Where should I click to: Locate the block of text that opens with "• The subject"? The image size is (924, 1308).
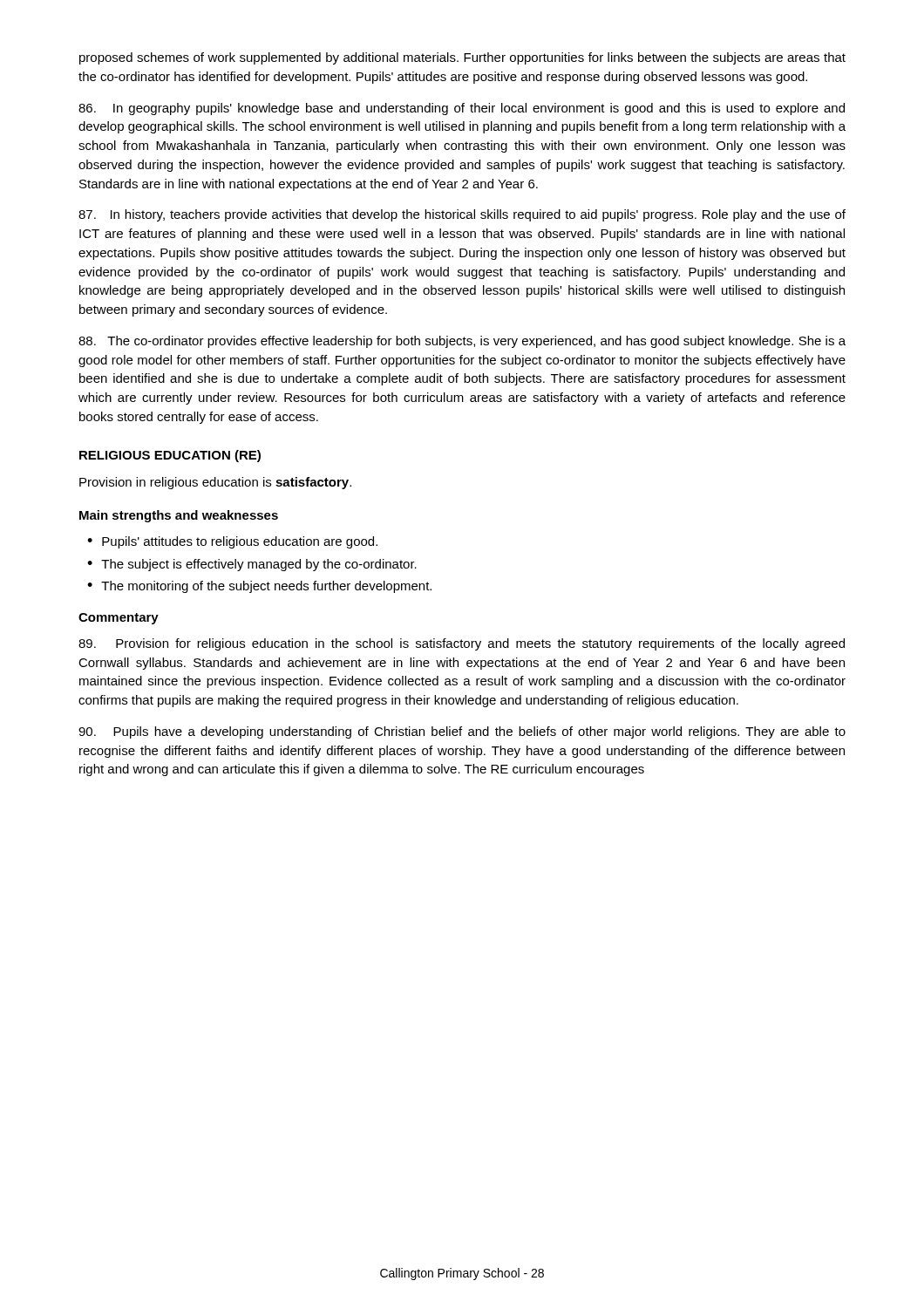coord(252,564)
